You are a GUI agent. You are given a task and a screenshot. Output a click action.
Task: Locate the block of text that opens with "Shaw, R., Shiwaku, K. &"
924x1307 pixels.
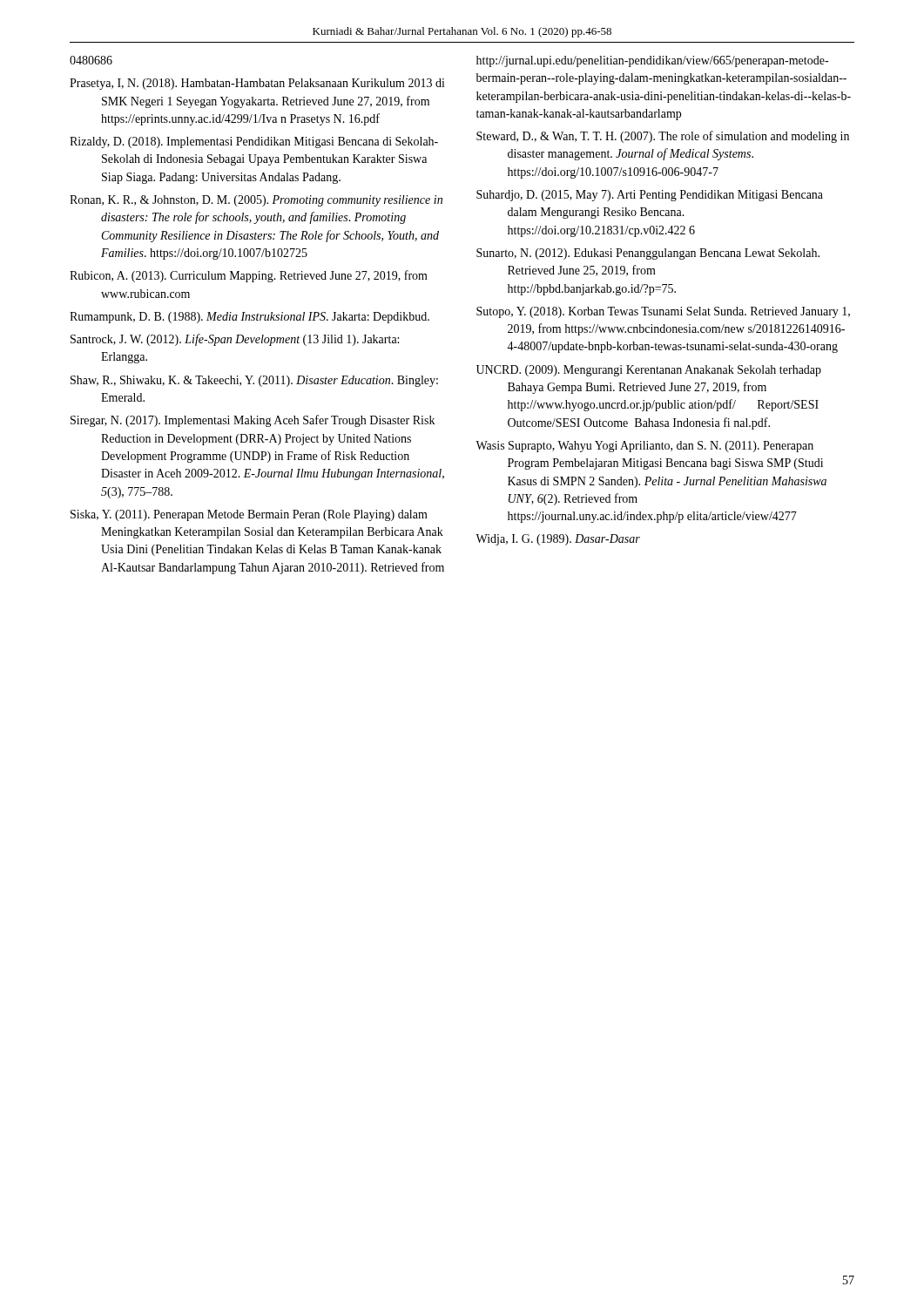pos(254,389)
